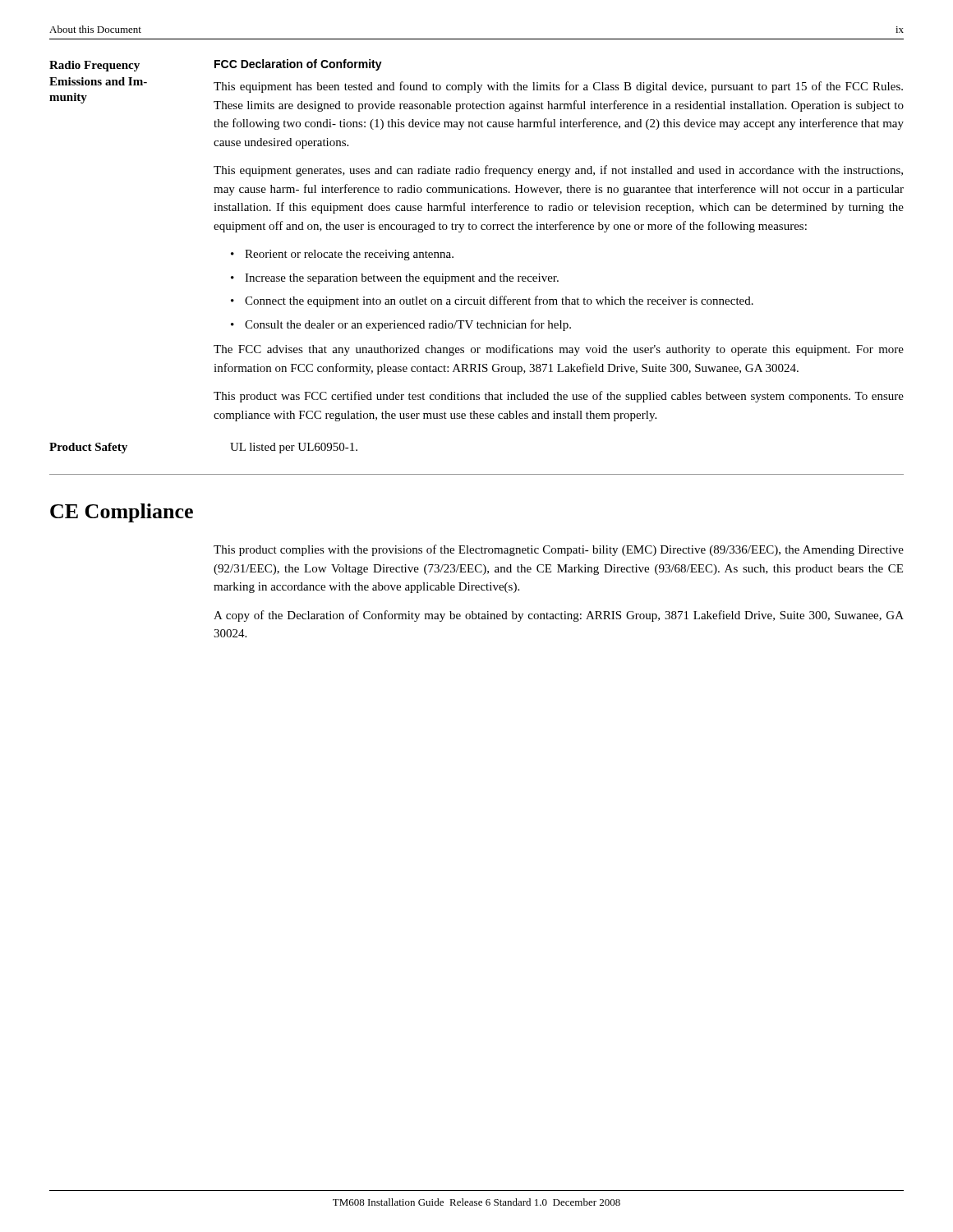Where is the passage that starts "• Consult the dealer"?
The image size is (953, 1232).
coord(567,324)
